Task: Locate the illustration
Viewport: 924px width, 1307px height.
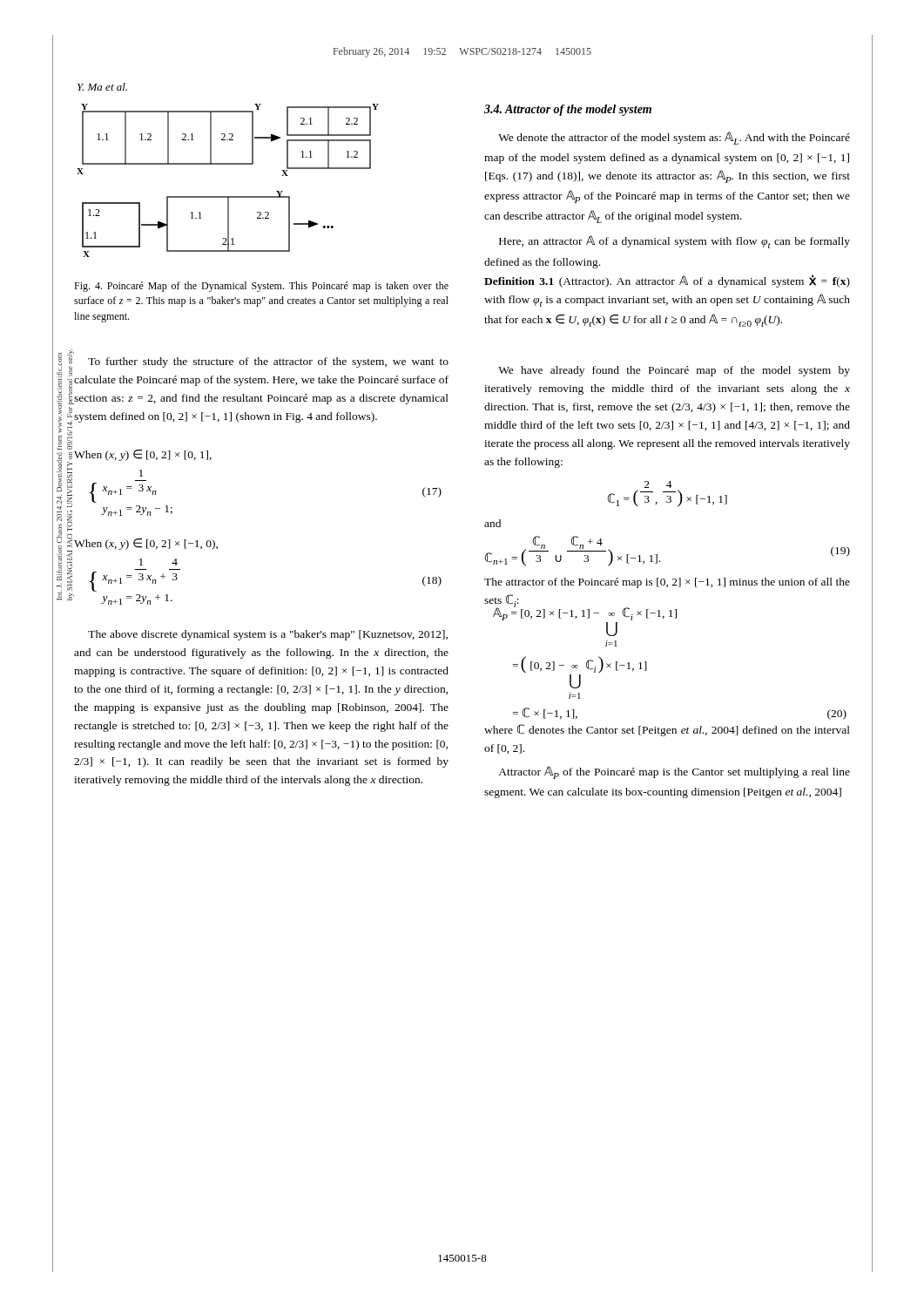Action: (263, 190)
